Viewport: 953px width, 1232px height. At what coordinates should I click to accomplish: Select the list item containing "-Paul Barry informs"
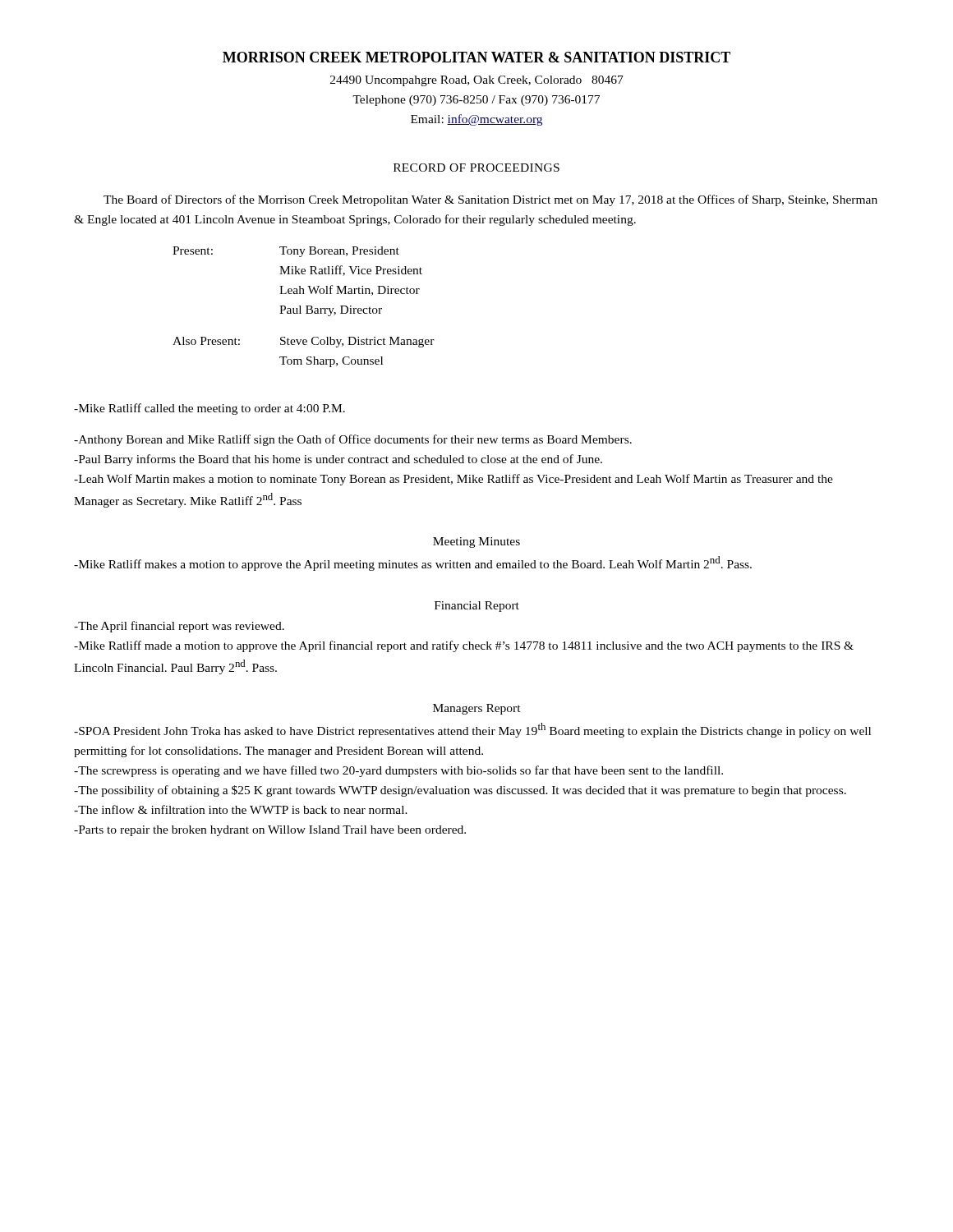pyautogui.click(x=338, y=459)
